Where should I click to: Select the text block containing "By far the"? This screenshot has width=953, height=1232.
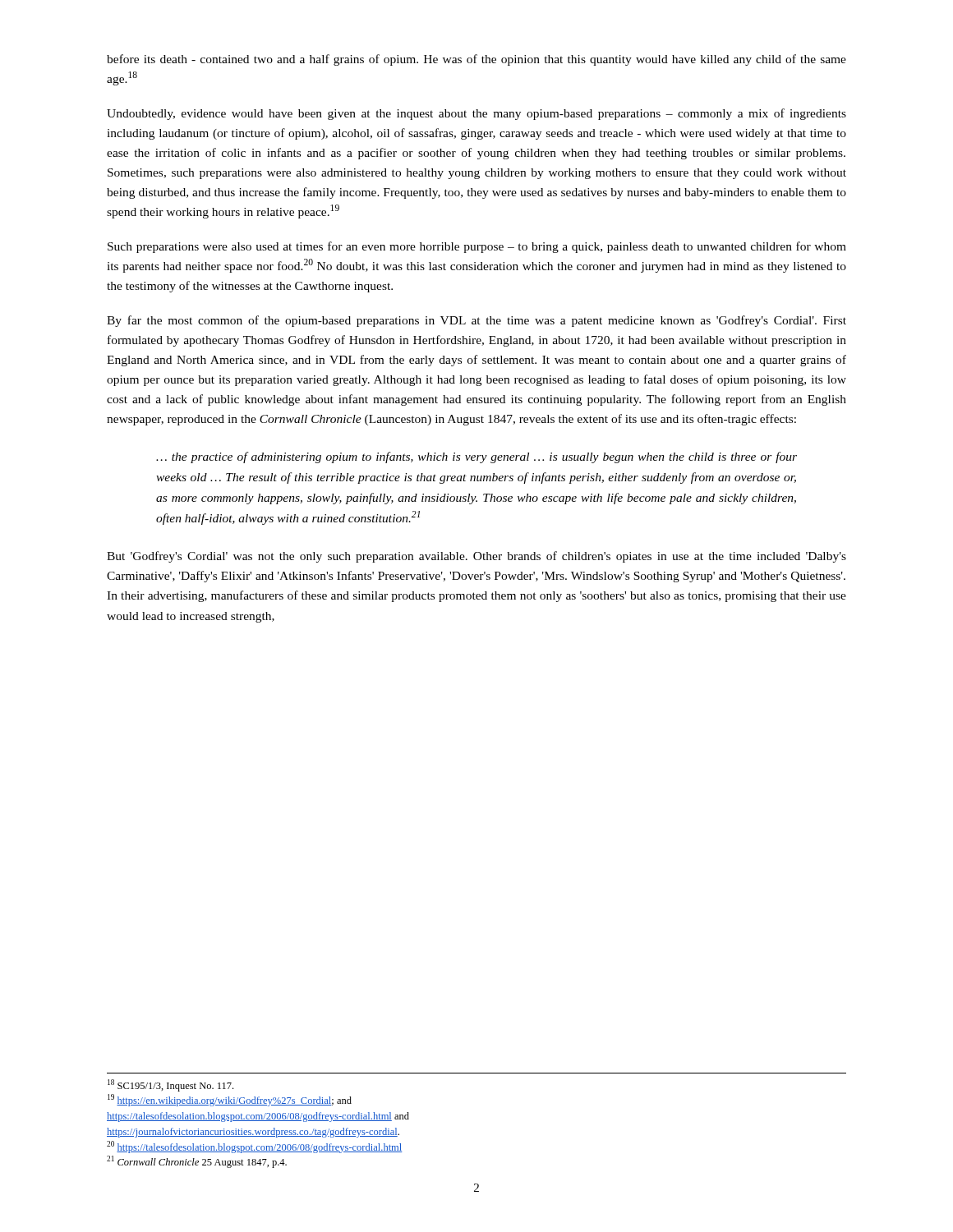[x=476, y=369]
